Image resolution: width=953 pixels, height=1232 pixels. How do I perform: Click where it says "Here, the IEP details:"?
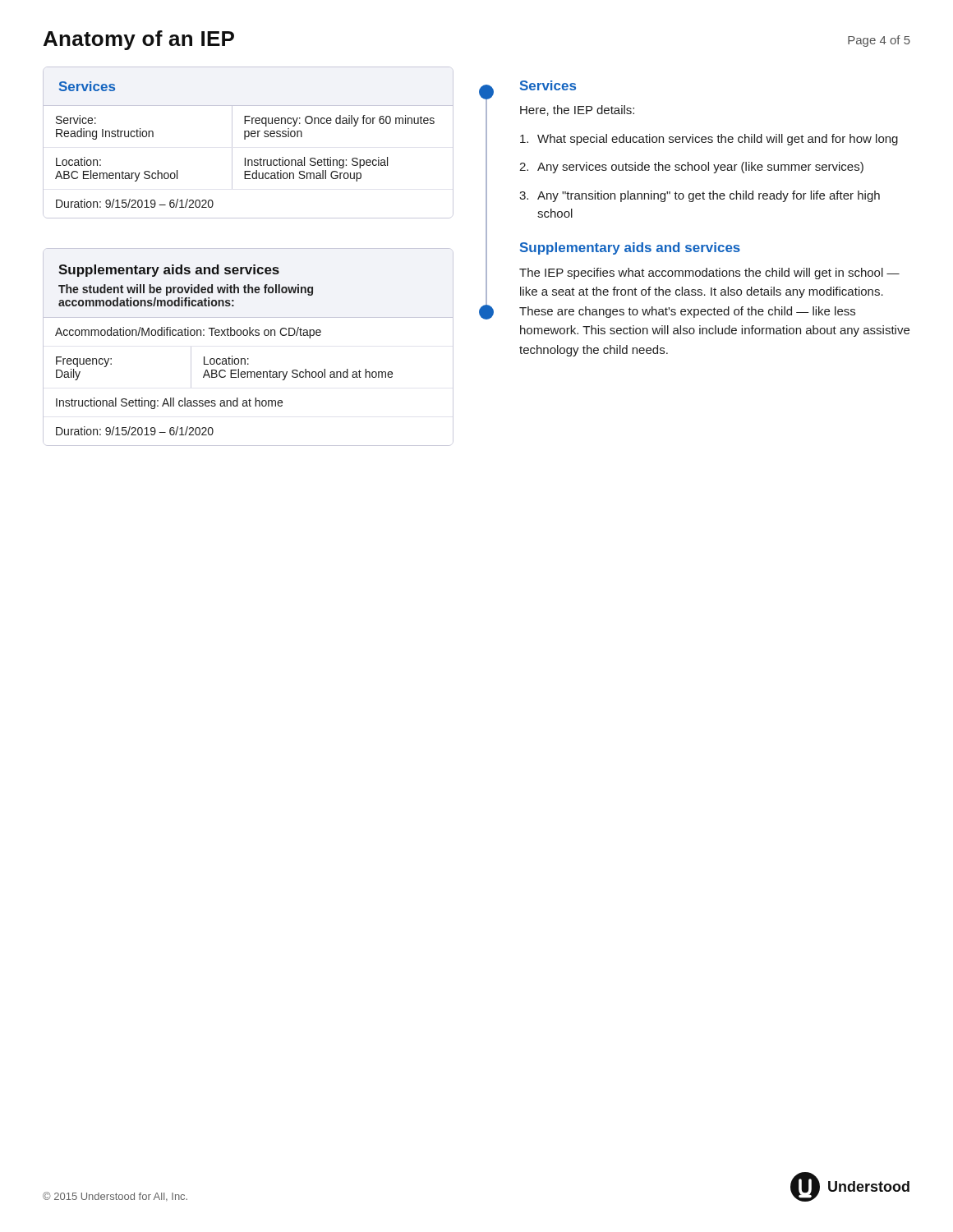[x=577, y=110]
